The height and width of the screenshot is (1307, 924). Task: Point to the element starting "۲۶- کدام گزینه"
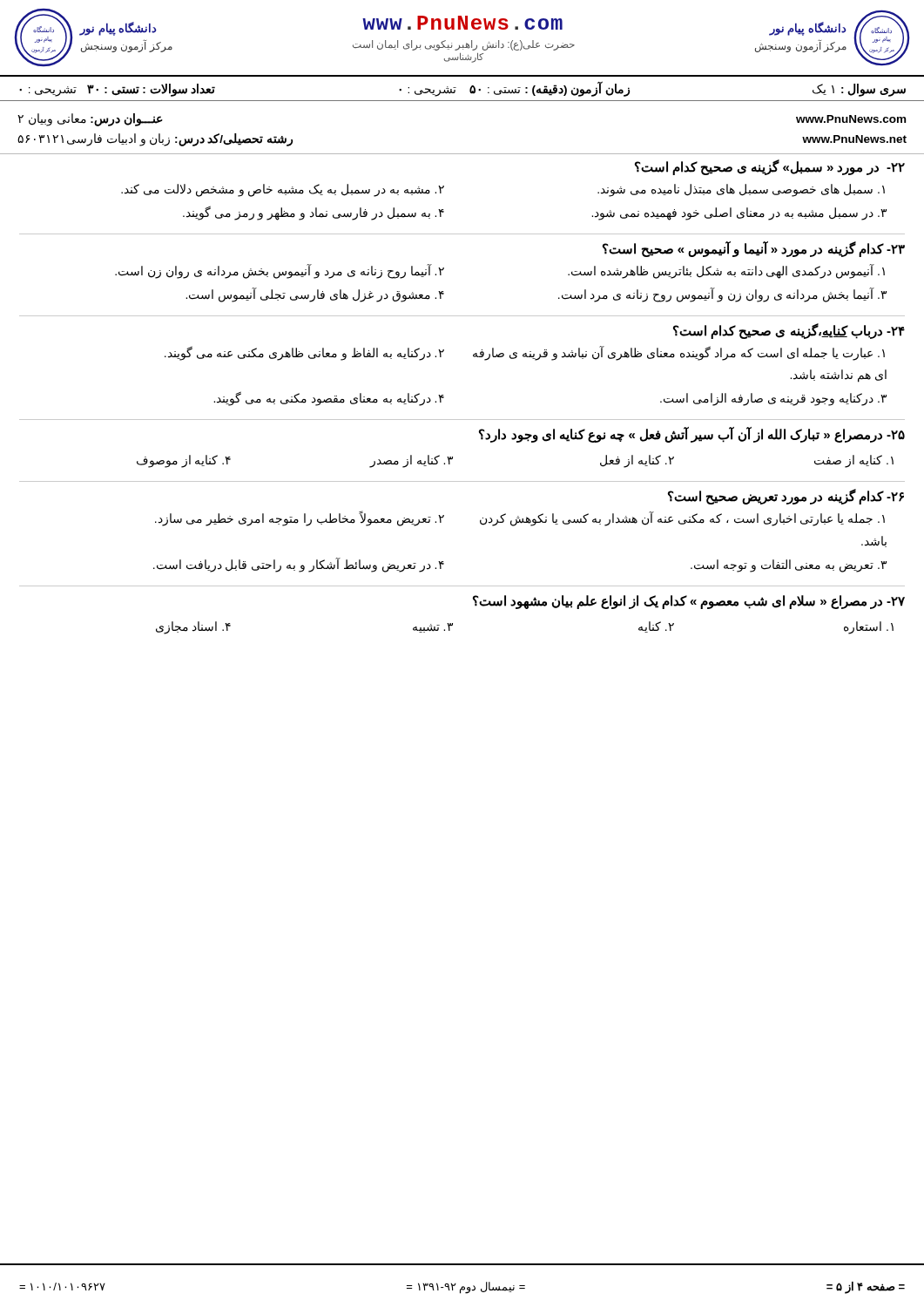(786, 496)
